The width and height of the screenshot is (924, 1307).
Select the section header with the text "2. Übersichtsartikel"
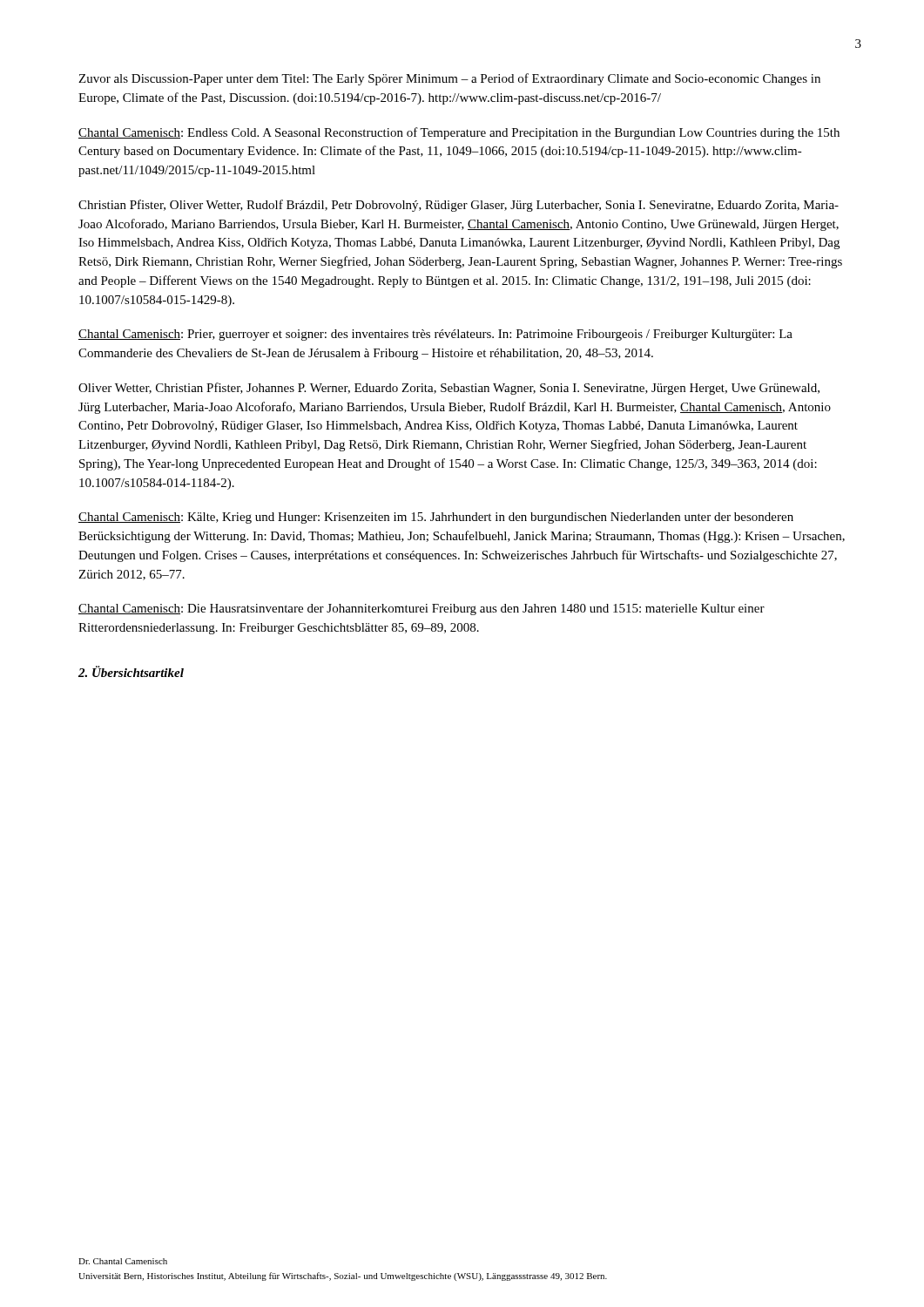pos(131,672)
